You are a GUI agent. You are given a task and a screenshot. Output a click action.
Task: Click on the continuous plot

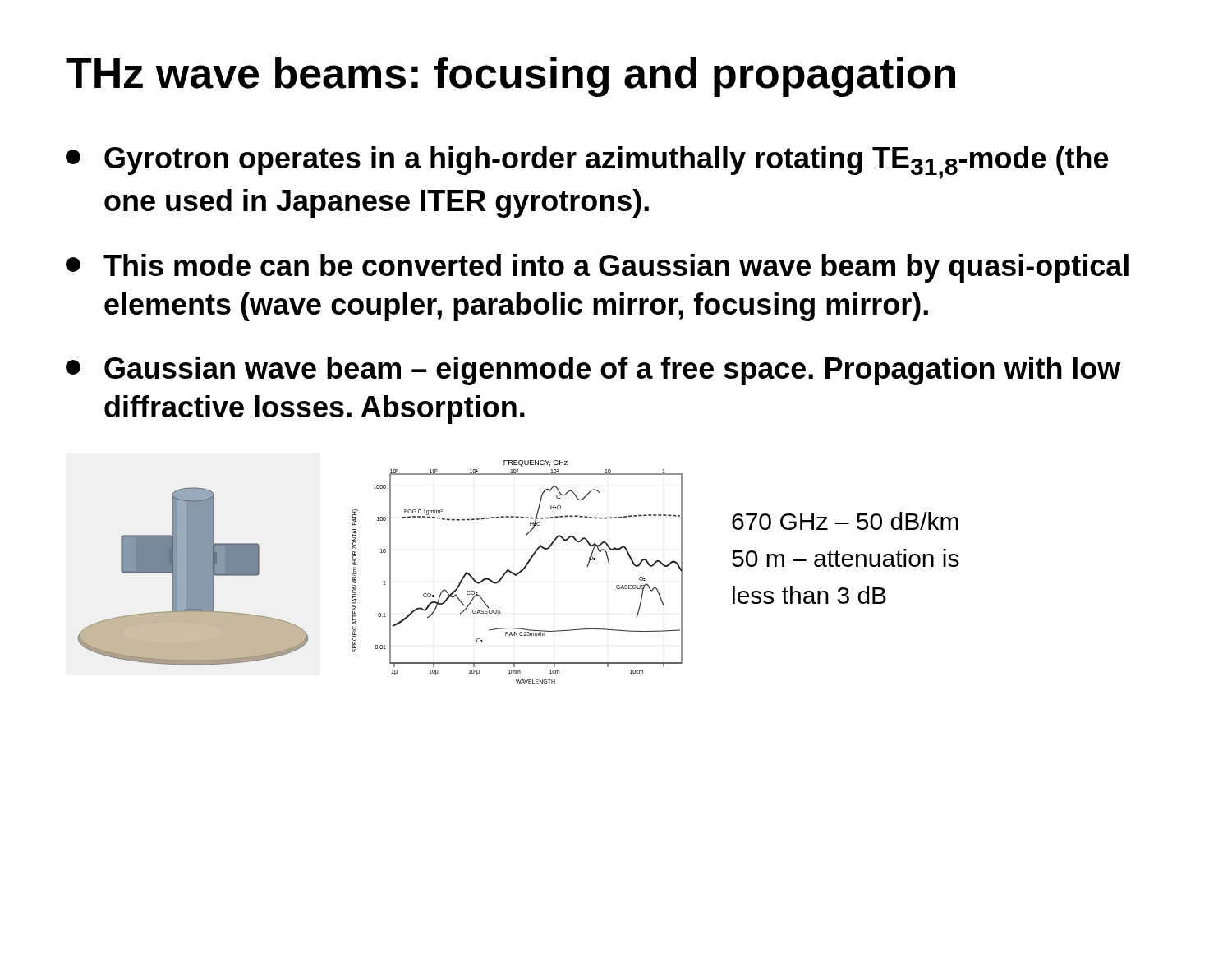point(526,574)
